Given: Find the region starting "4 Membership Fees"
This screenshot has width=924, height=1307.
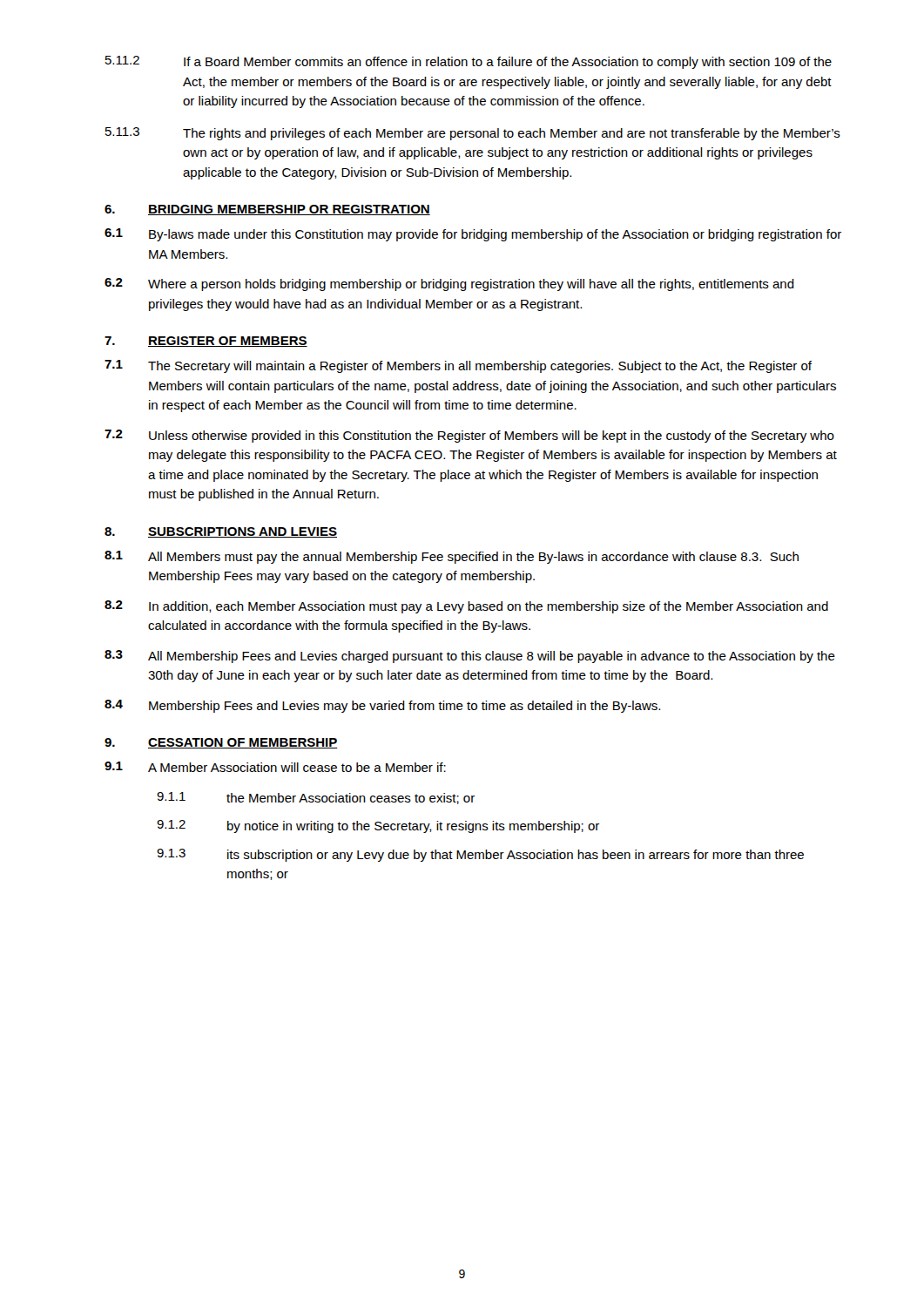Looking at the screenshot, I should click(x=475, y=706).
